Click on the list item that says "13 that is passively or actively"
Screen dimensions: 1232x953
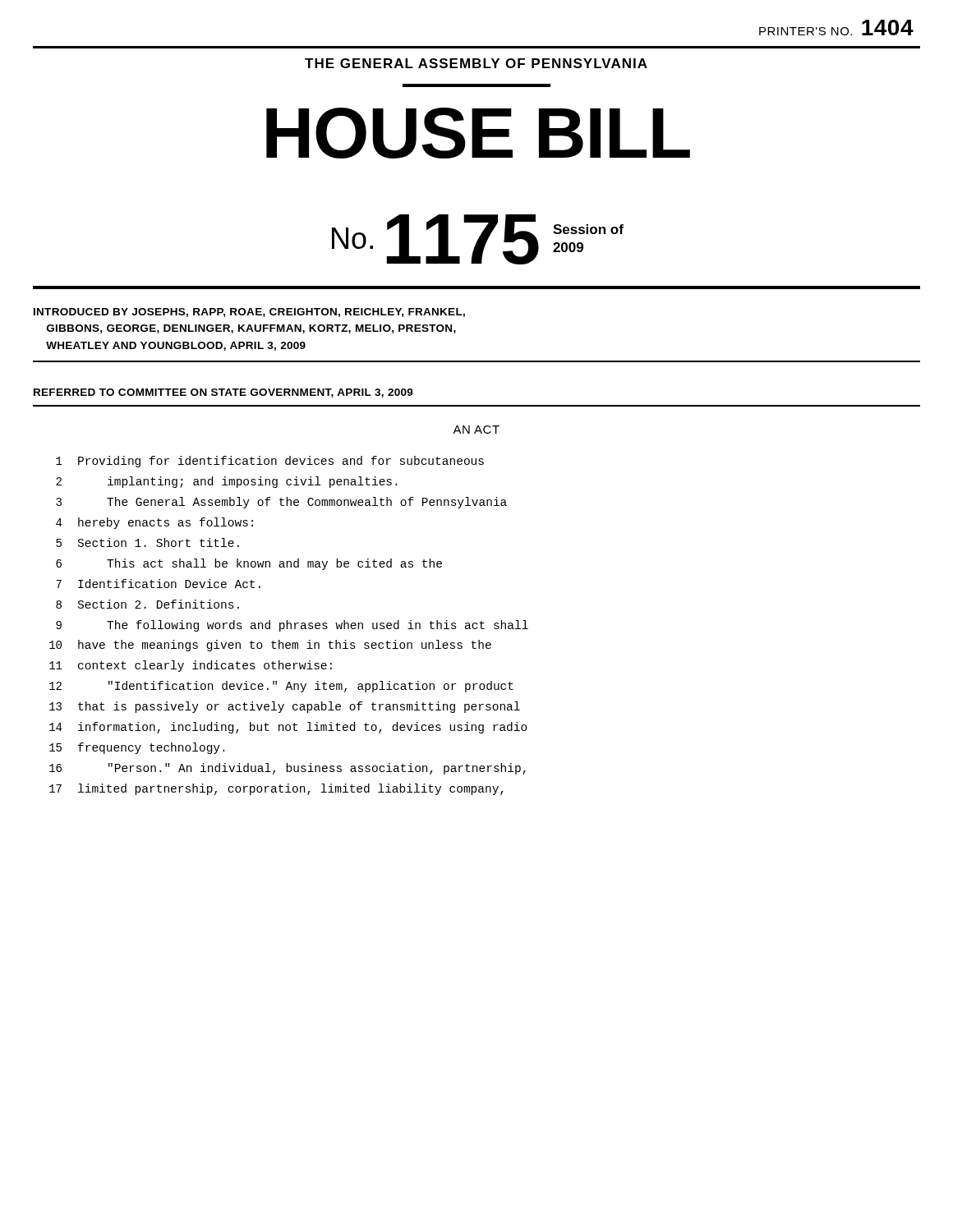[476, 708]
